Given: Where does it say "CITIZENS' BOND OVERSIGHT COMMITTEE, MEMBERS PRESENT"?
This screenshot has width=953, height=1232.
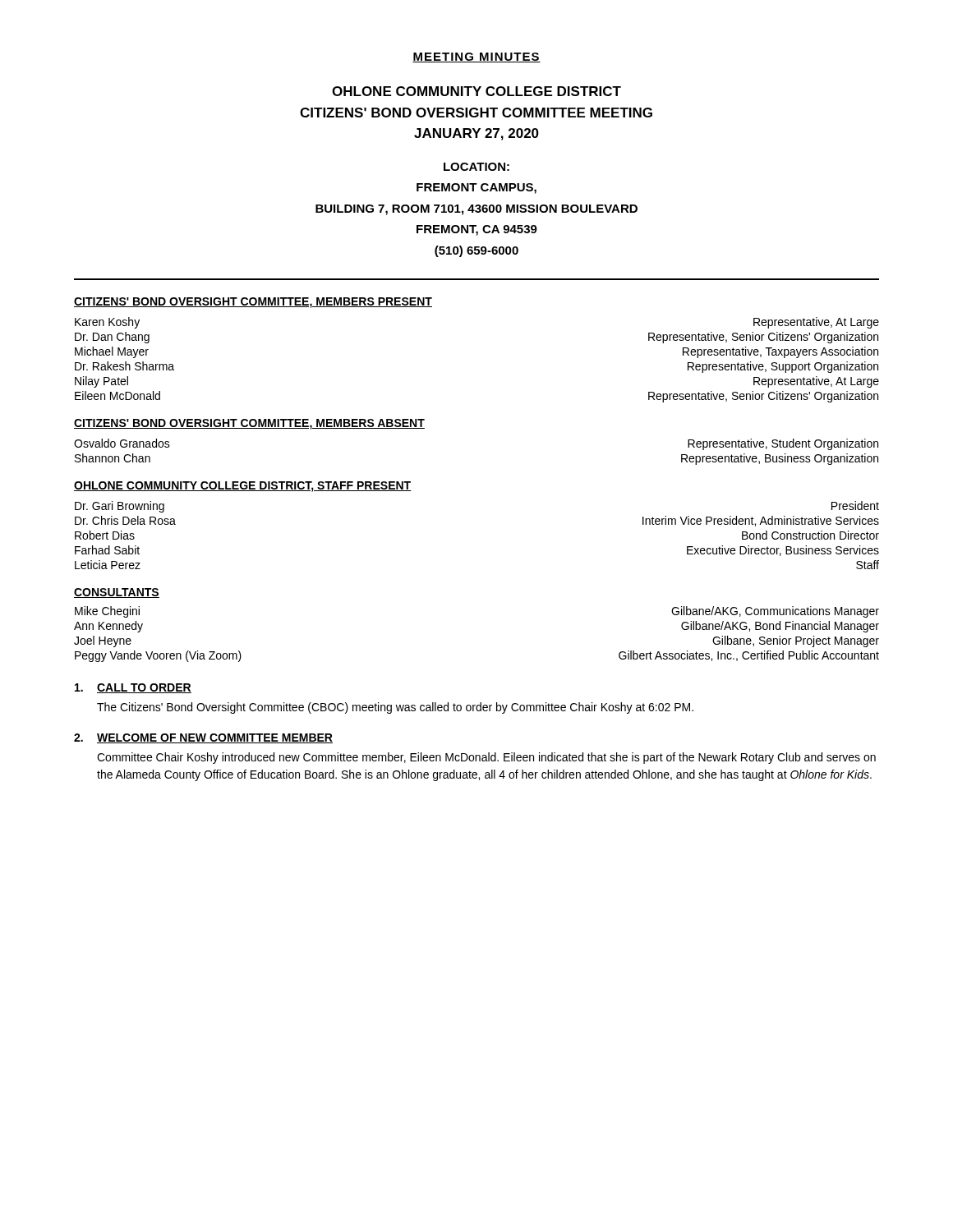Looking at the screenshot, I should (253, 301).
